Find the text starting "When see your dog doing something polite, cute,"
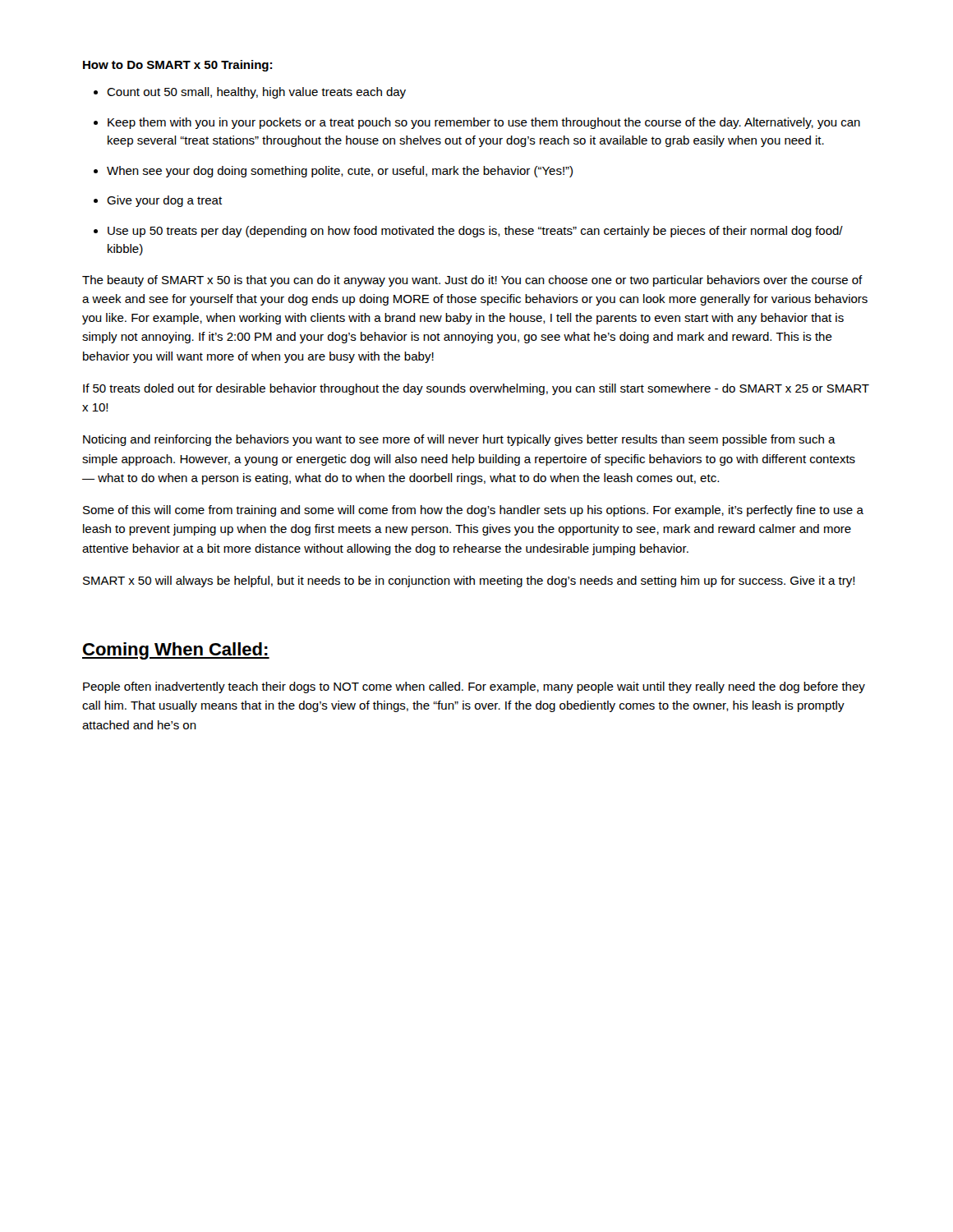This screenshot has width=953, height=1232. [340, 170]
